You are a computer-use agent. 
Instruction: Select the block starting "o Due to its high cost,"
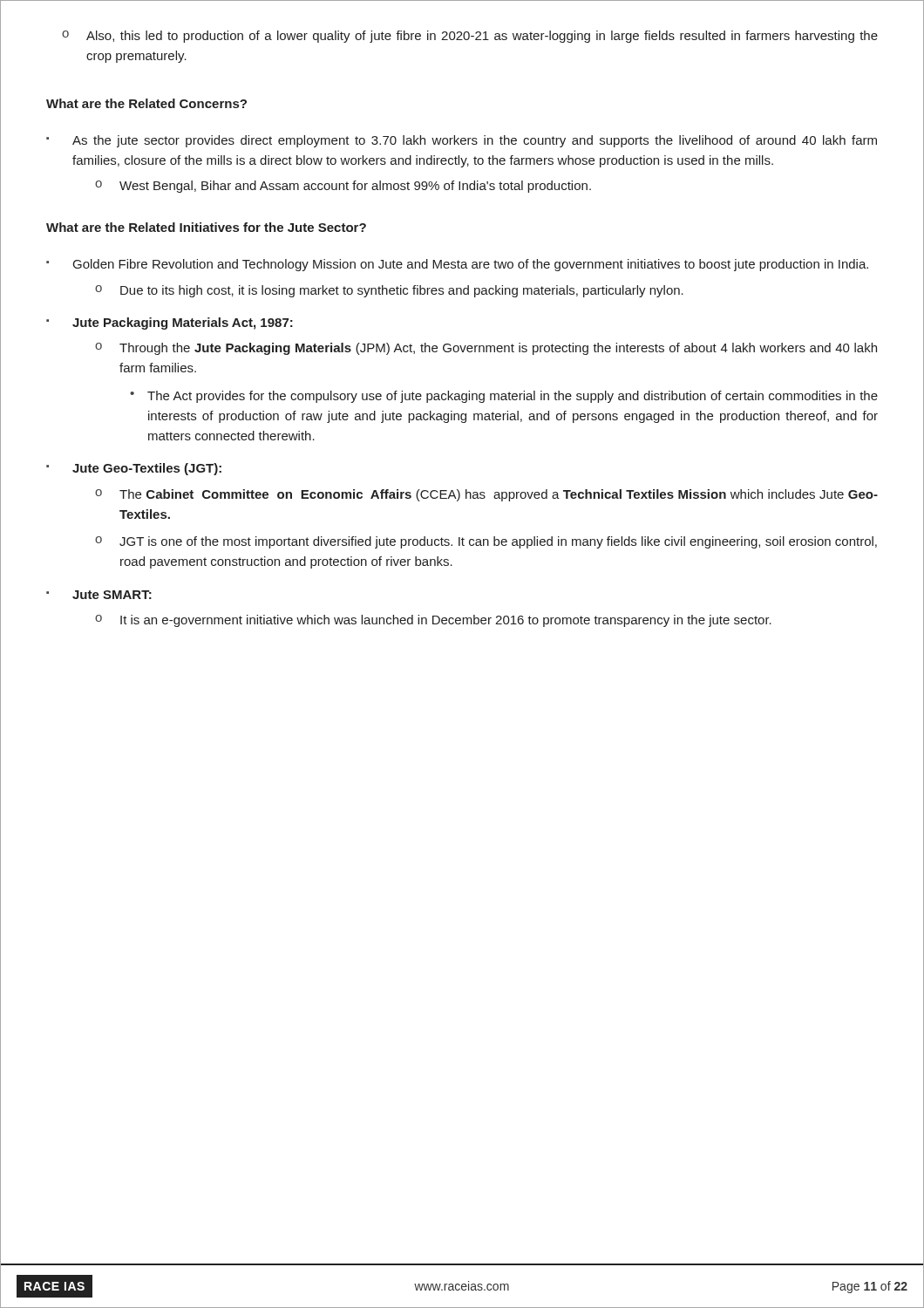point(390,290)
